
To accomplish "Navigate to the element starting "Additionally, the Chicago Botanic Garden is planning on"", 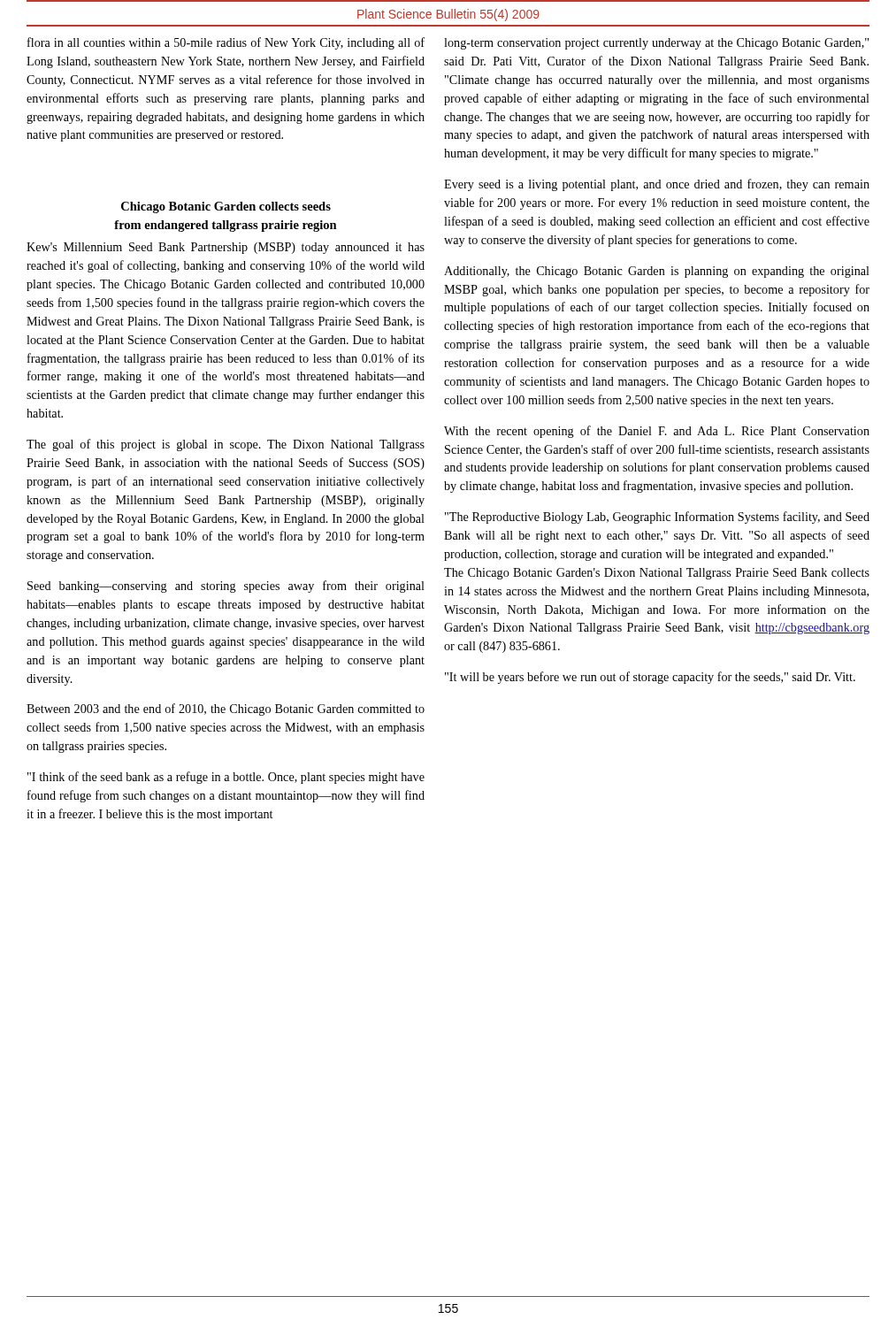I will 657,335.
